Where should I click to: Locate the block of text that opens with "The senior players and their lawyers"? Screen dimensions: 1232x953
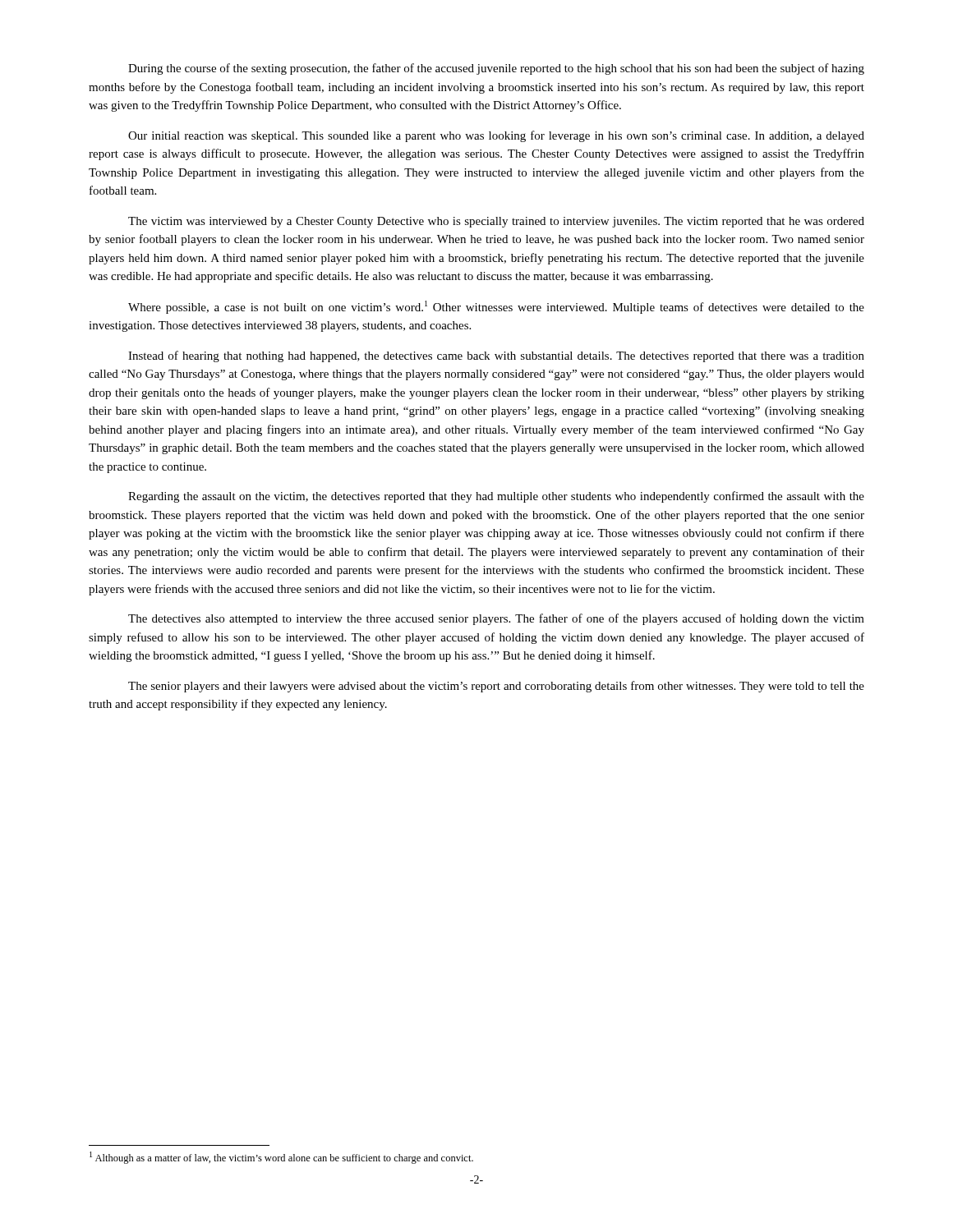click(x=476, y=695)
